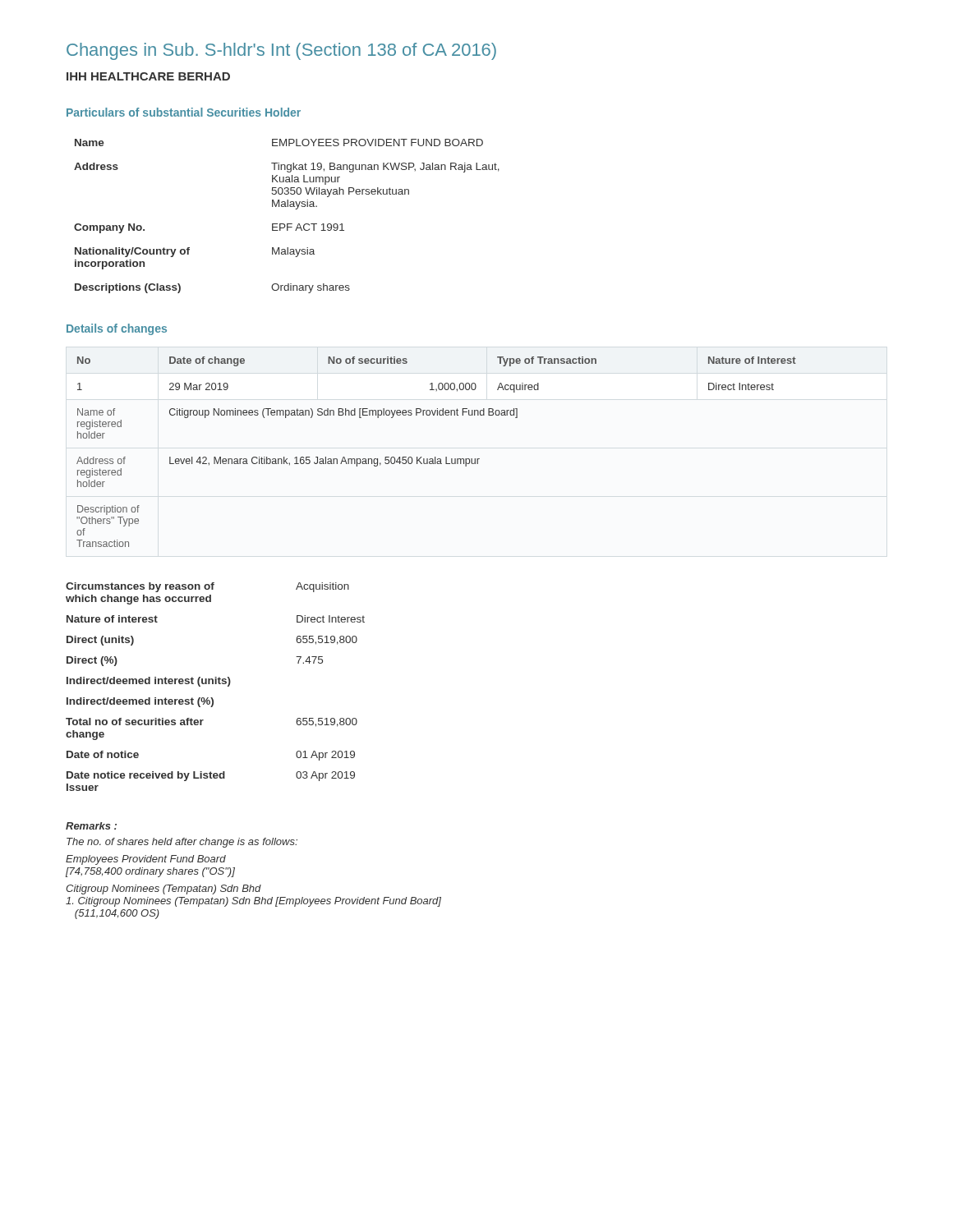Find the title with the text "Changes in Sub. S-hldr's Int (Section 138"
953x1232 pixels.
coord(476,50)
